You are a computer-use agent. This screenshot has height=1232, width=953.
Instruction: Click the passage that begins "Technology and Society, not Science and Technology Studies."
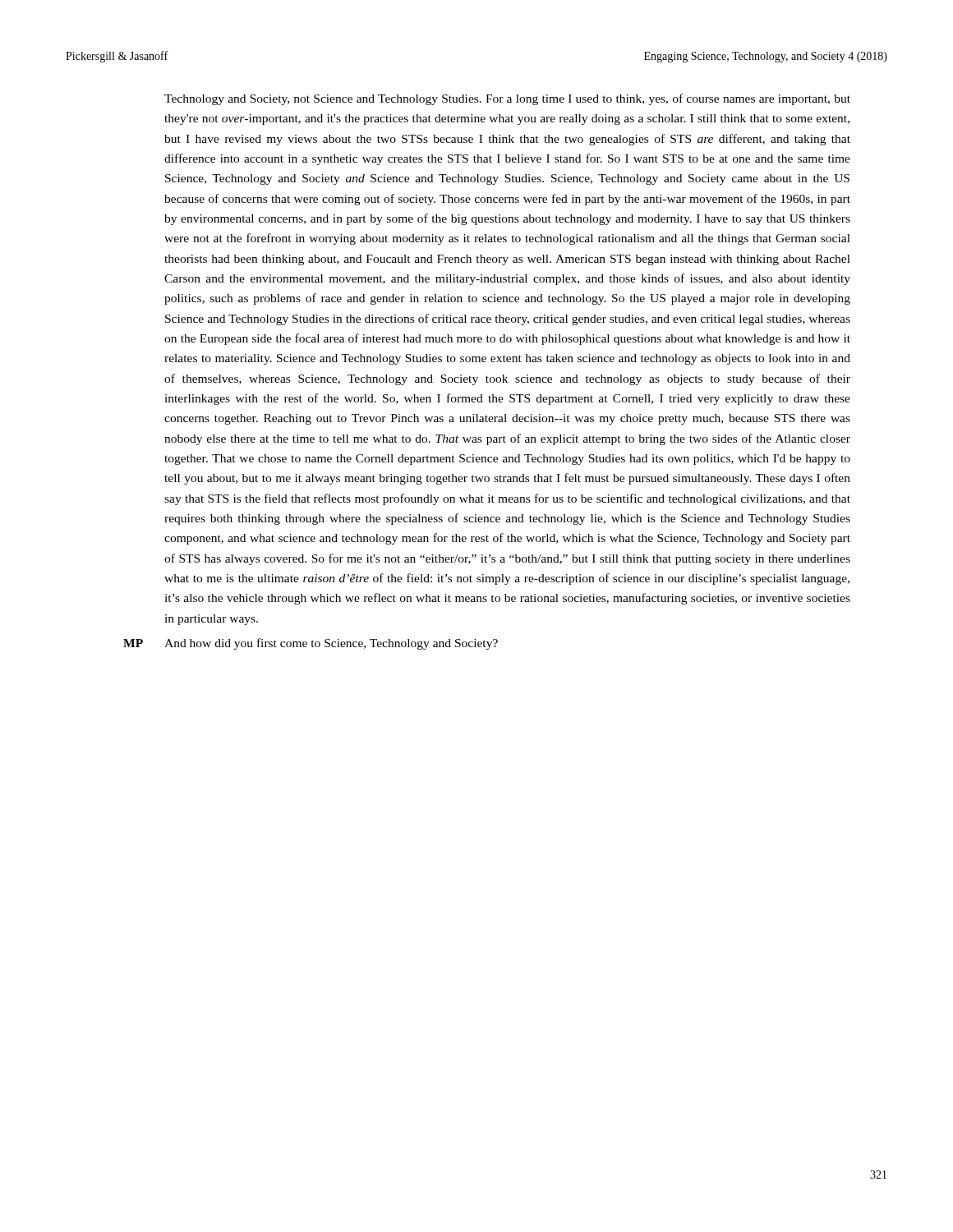pos(507,358)
